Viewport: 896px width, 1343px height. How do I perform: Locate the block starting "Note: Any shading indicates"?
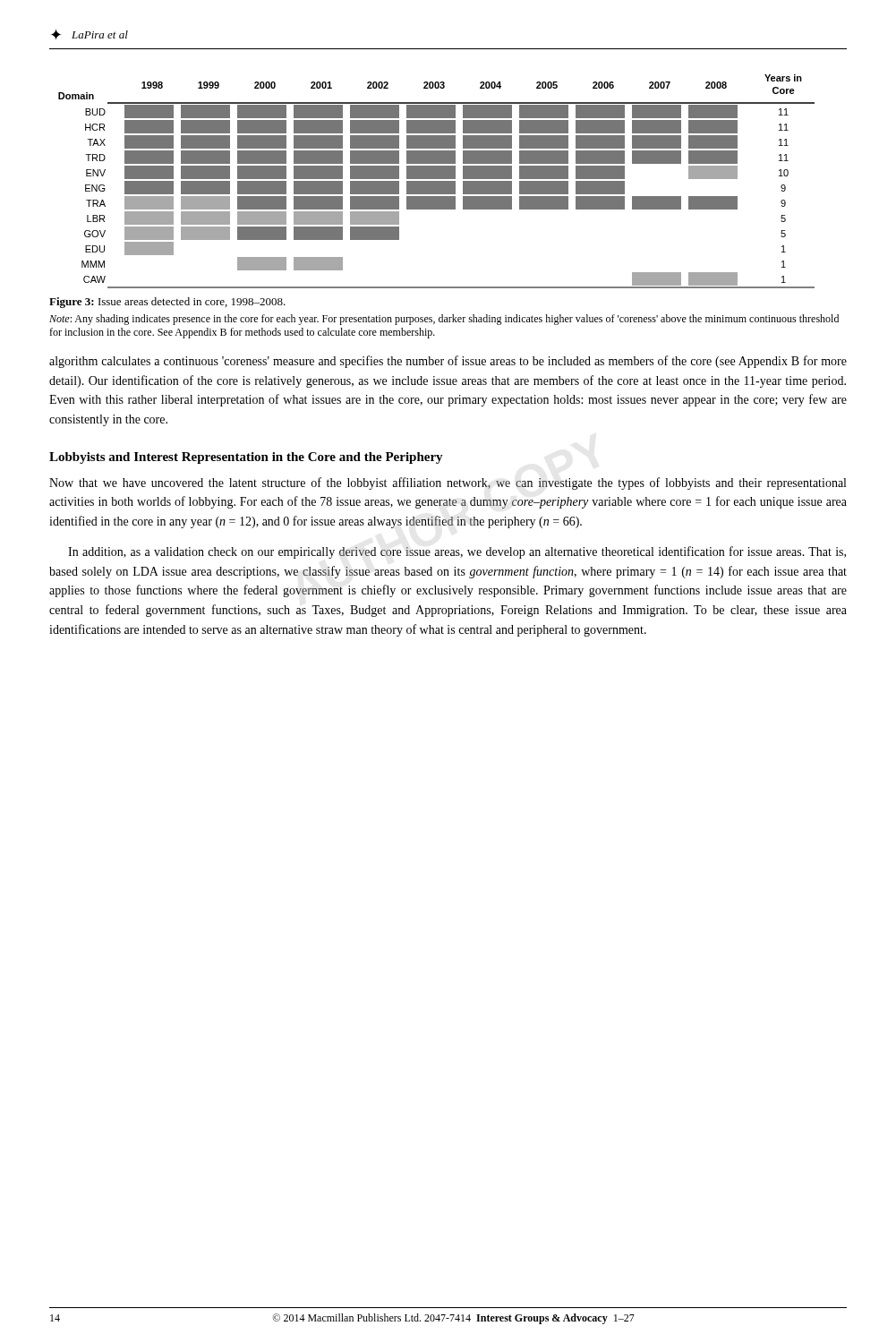click(x=444, y=325)
